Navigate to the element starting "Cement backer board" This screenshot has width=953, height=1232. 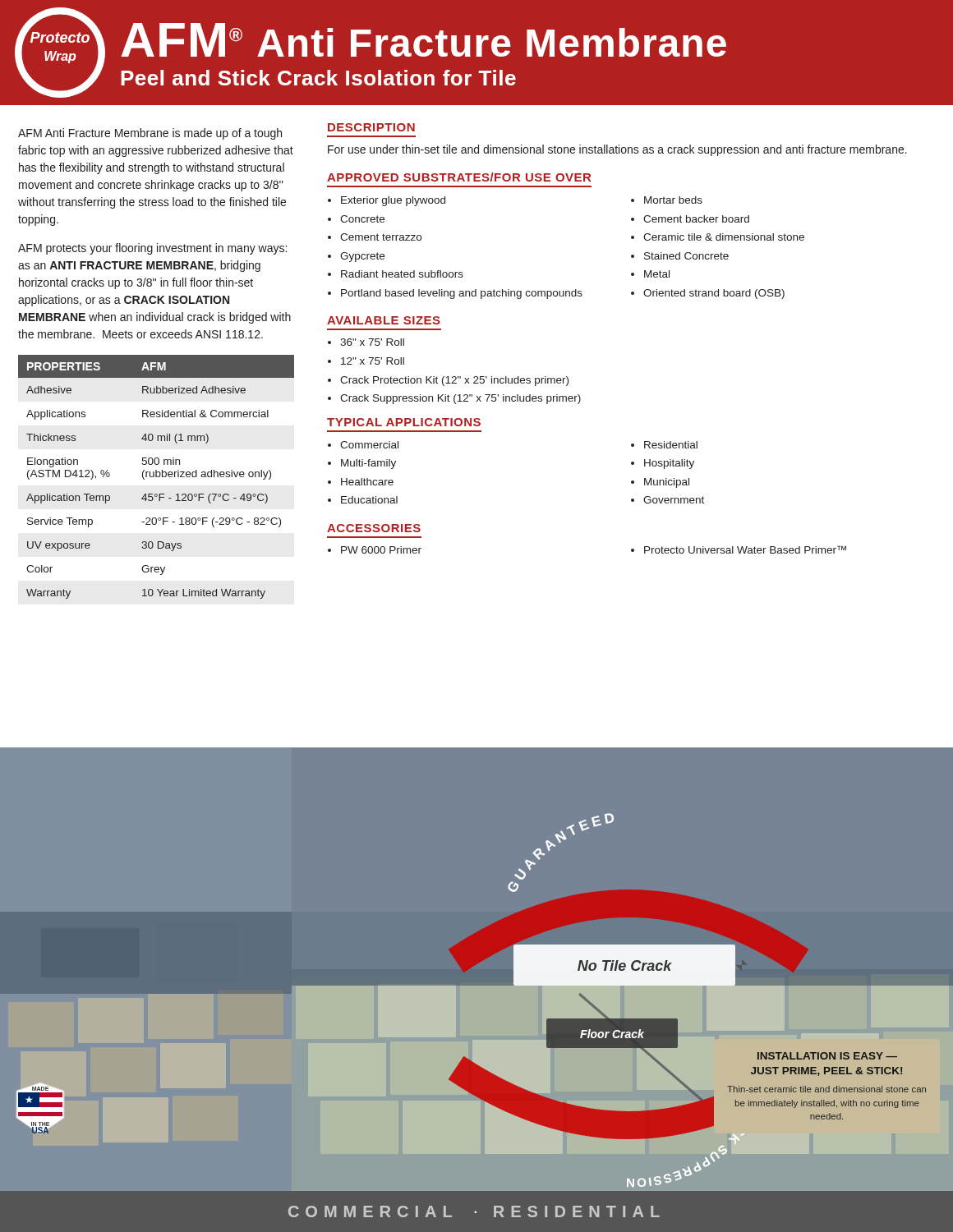(697, 219)
